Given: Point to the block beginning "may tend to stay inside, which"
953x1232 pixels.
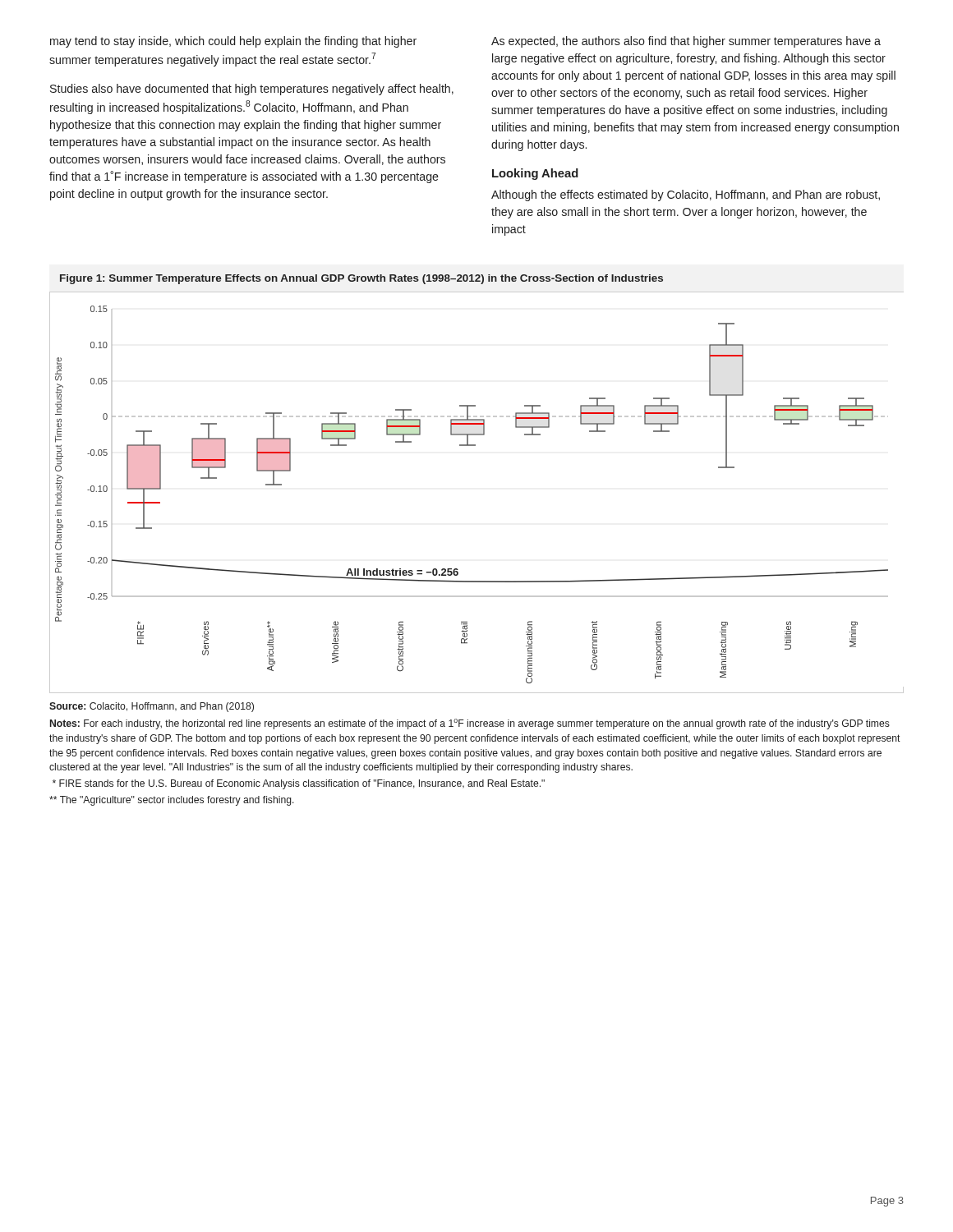Looking at the screenshot, I should (x=255, y=118).
